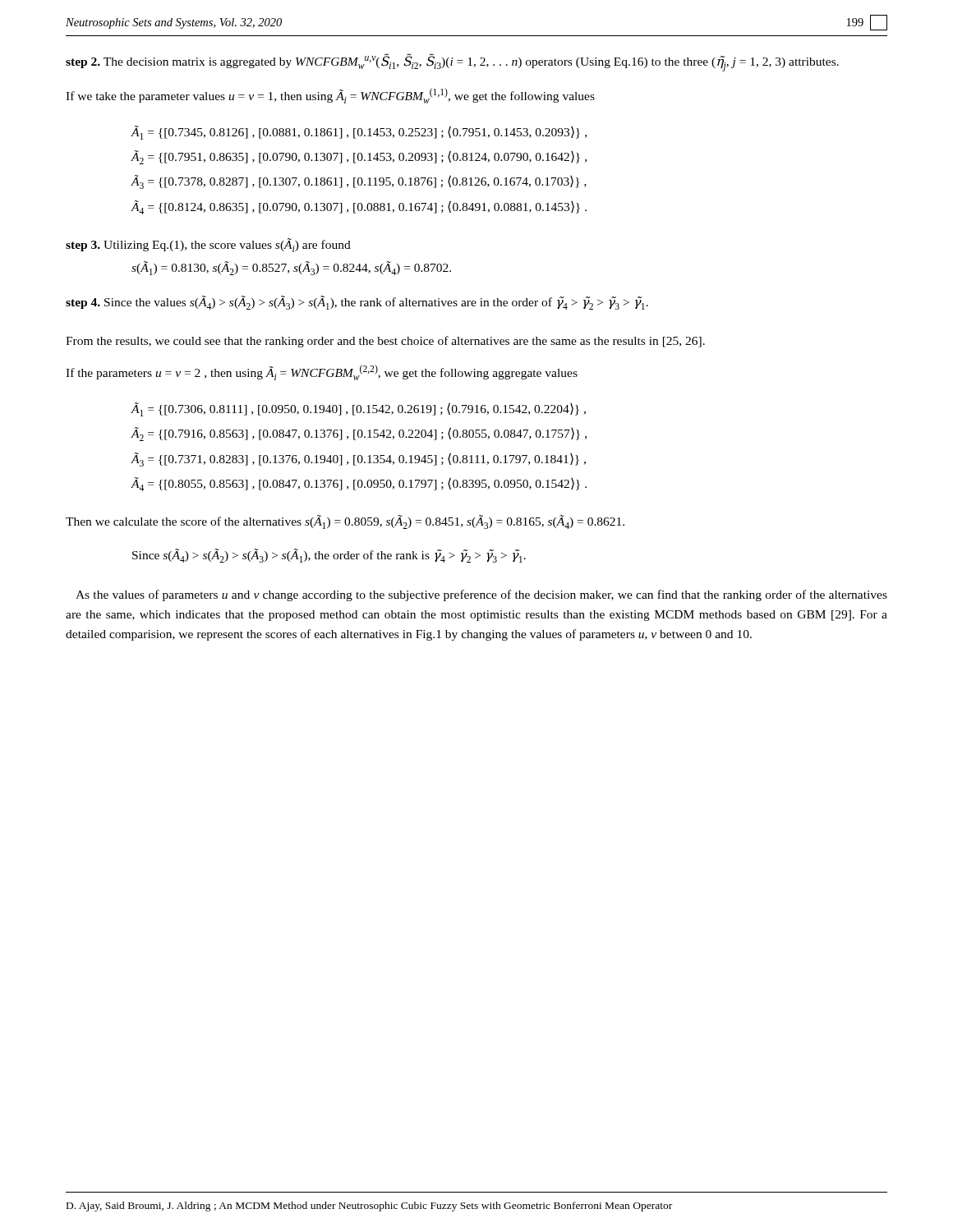Select the list item that reads "Ã2 = {[0.7951, 0.8635] , [0.0790,"
Image resolution: width=953 pixels, height=1232 pixels.
pos(359,158)
